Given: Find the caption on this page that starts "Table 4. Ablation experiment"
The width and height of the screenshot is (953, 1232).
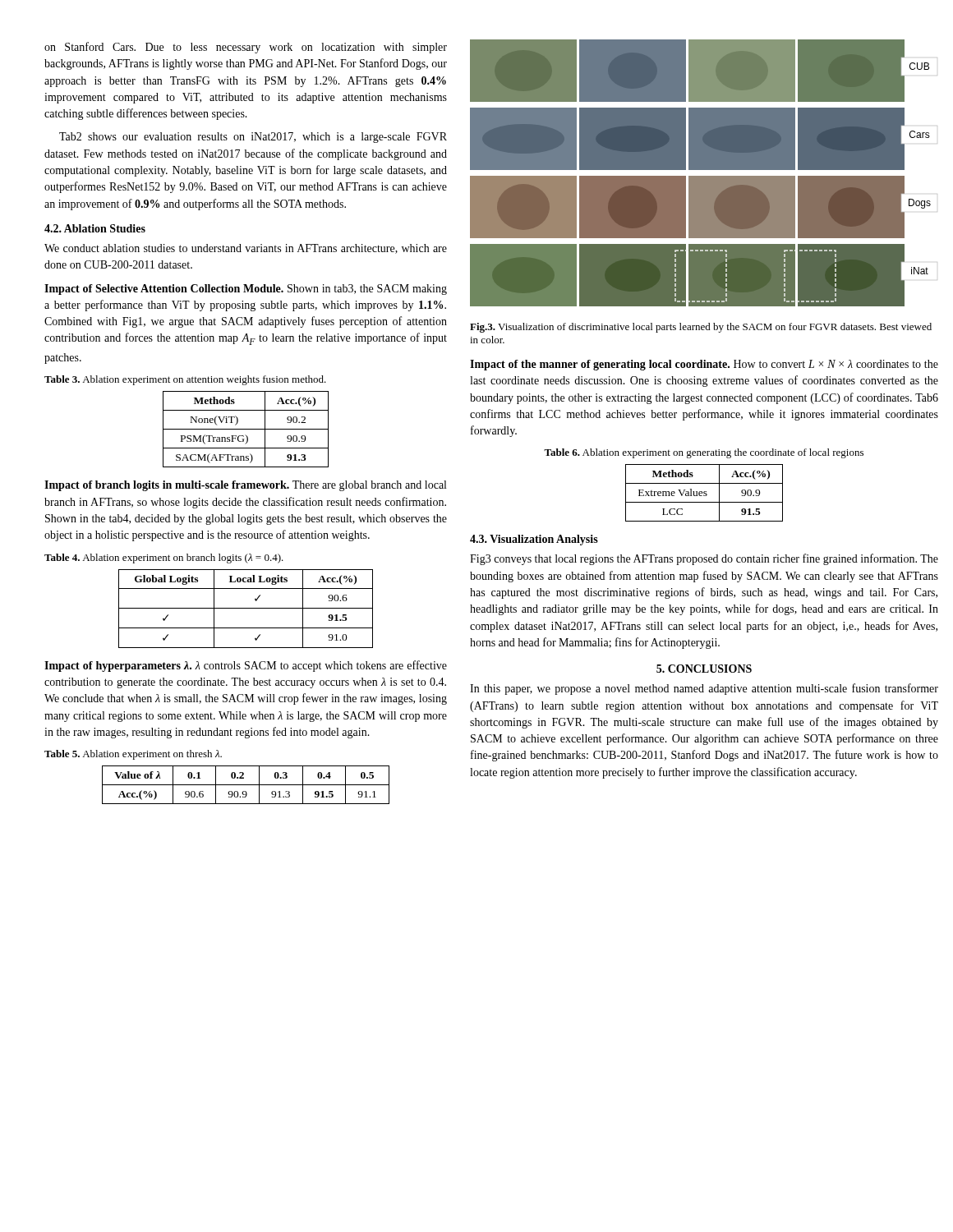Looking at the screenshot, I should (x=164, y=557).
